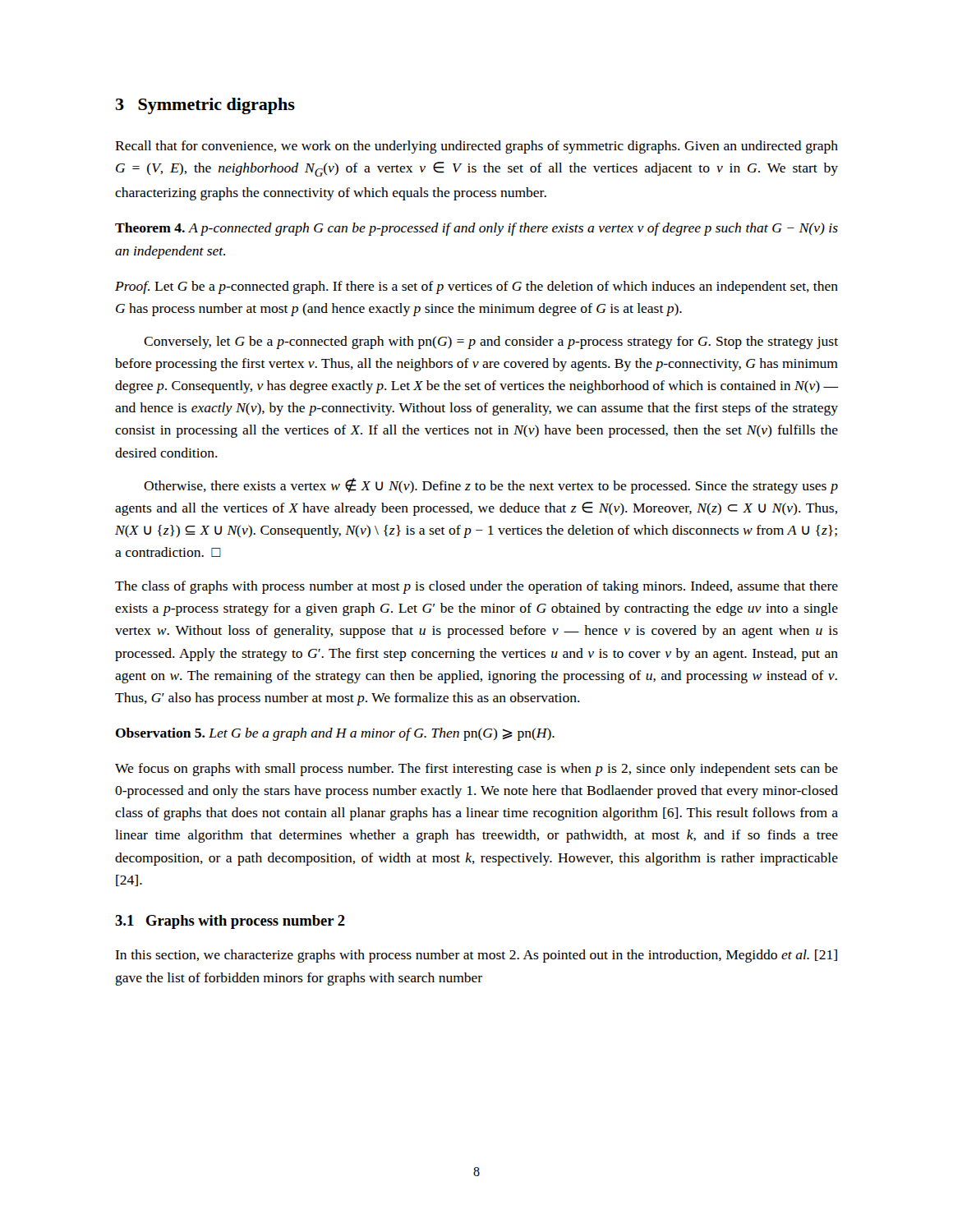953x1232 pixels.
Task: Point to the block beginning "Theorem 4. A p-connected graph G can"
Action: [x=476, y=240]
